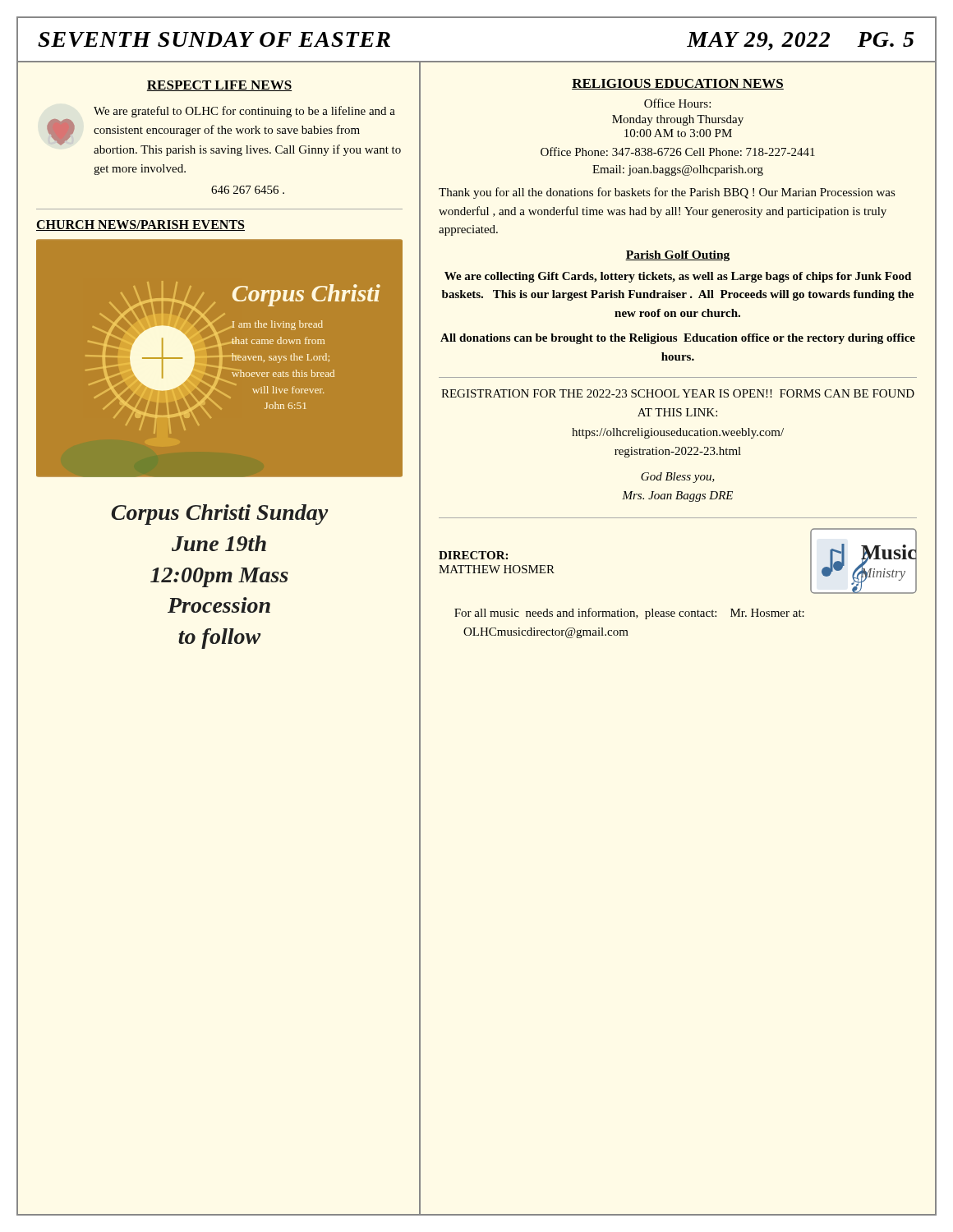Image resolution: width=953 pixels, height=1232 pixels.
Task: Locate the text block starting "Monday through Thursday 10:00 AM to 3:00"
Action: click(x=678, y=126)
